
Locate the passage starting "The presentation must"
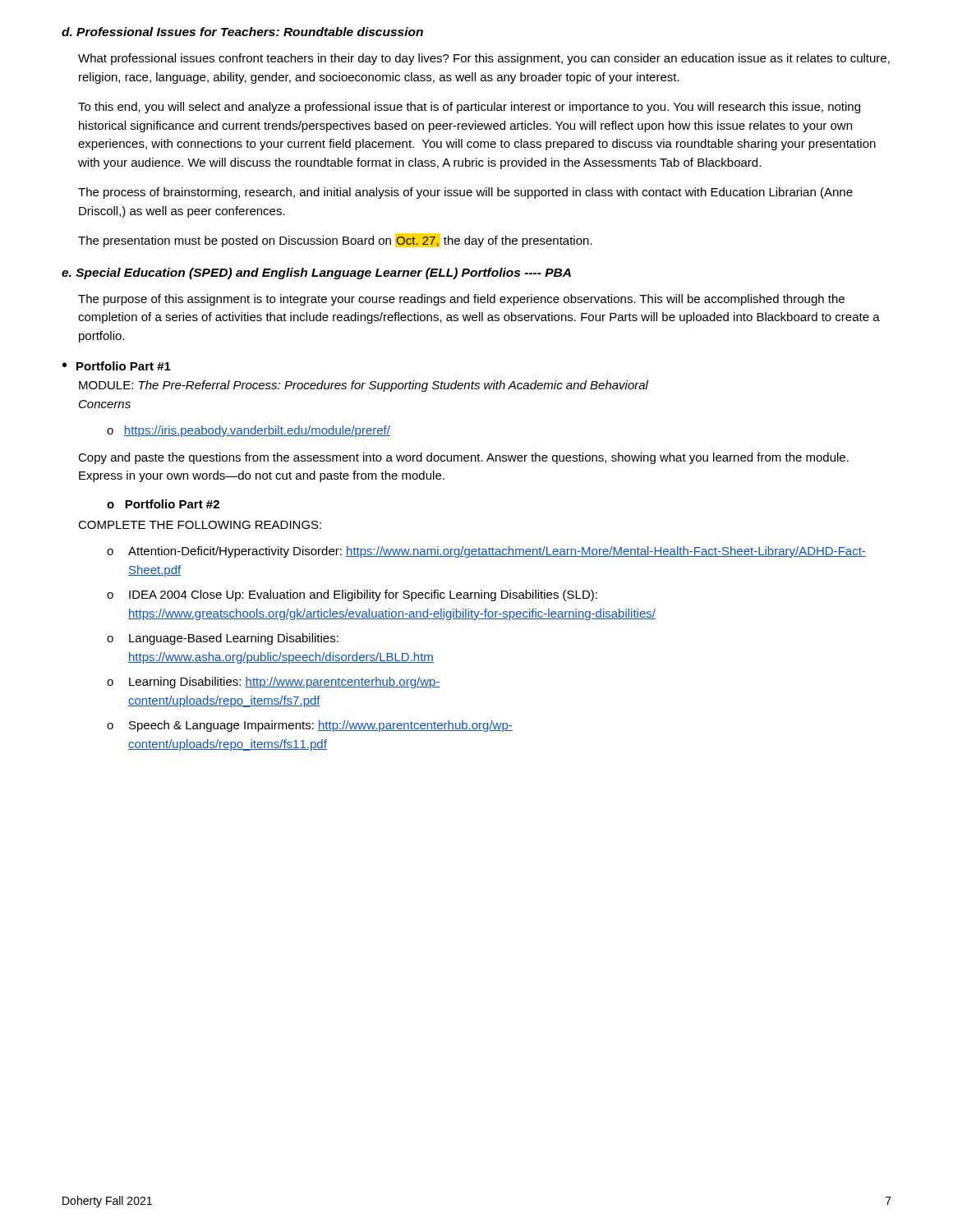(x=335, y=240)
